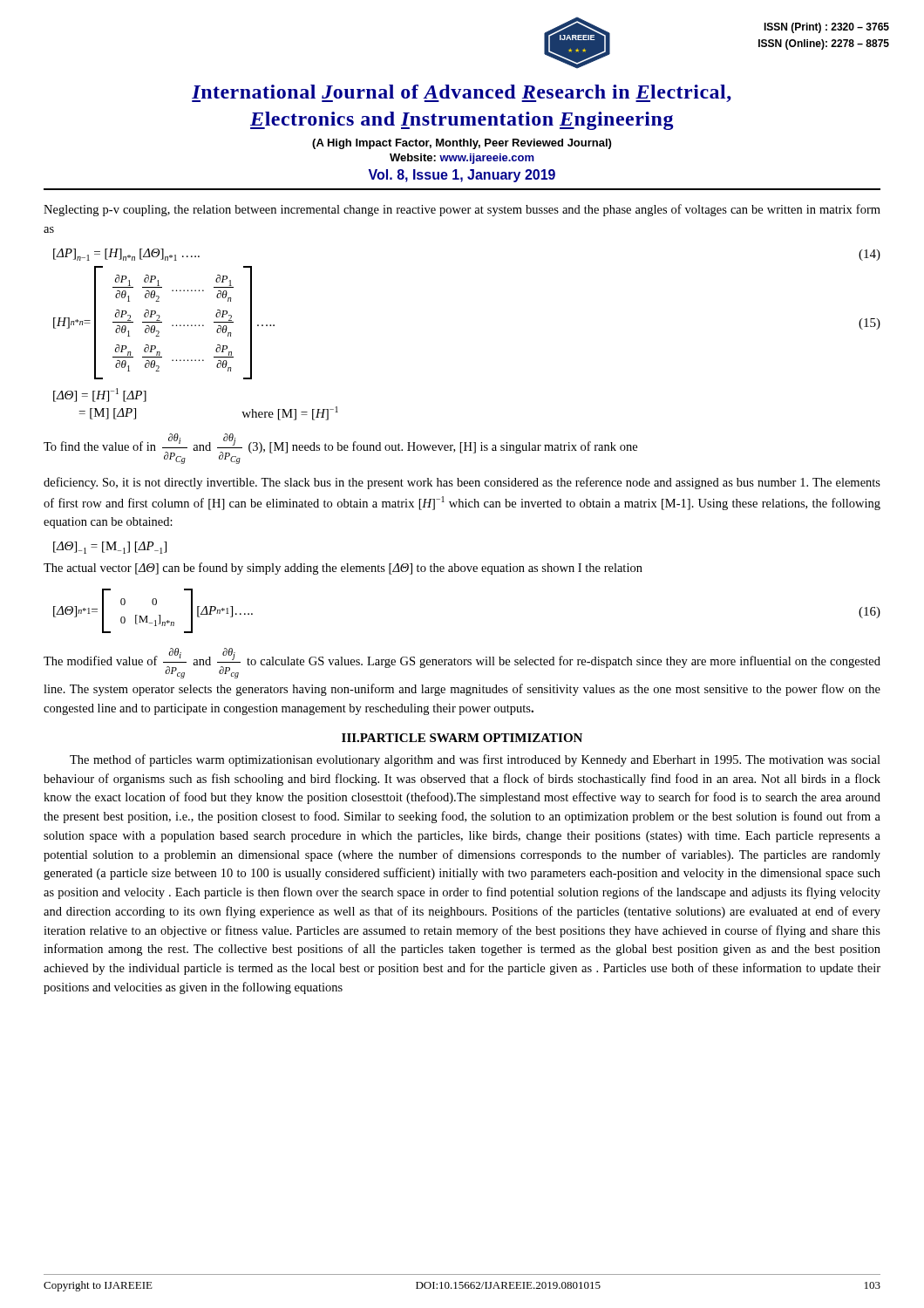Find the formula containing "[H]n*n = ∂P1∂θ1"
Screen dimensions: 1308x924
point(152,322)
